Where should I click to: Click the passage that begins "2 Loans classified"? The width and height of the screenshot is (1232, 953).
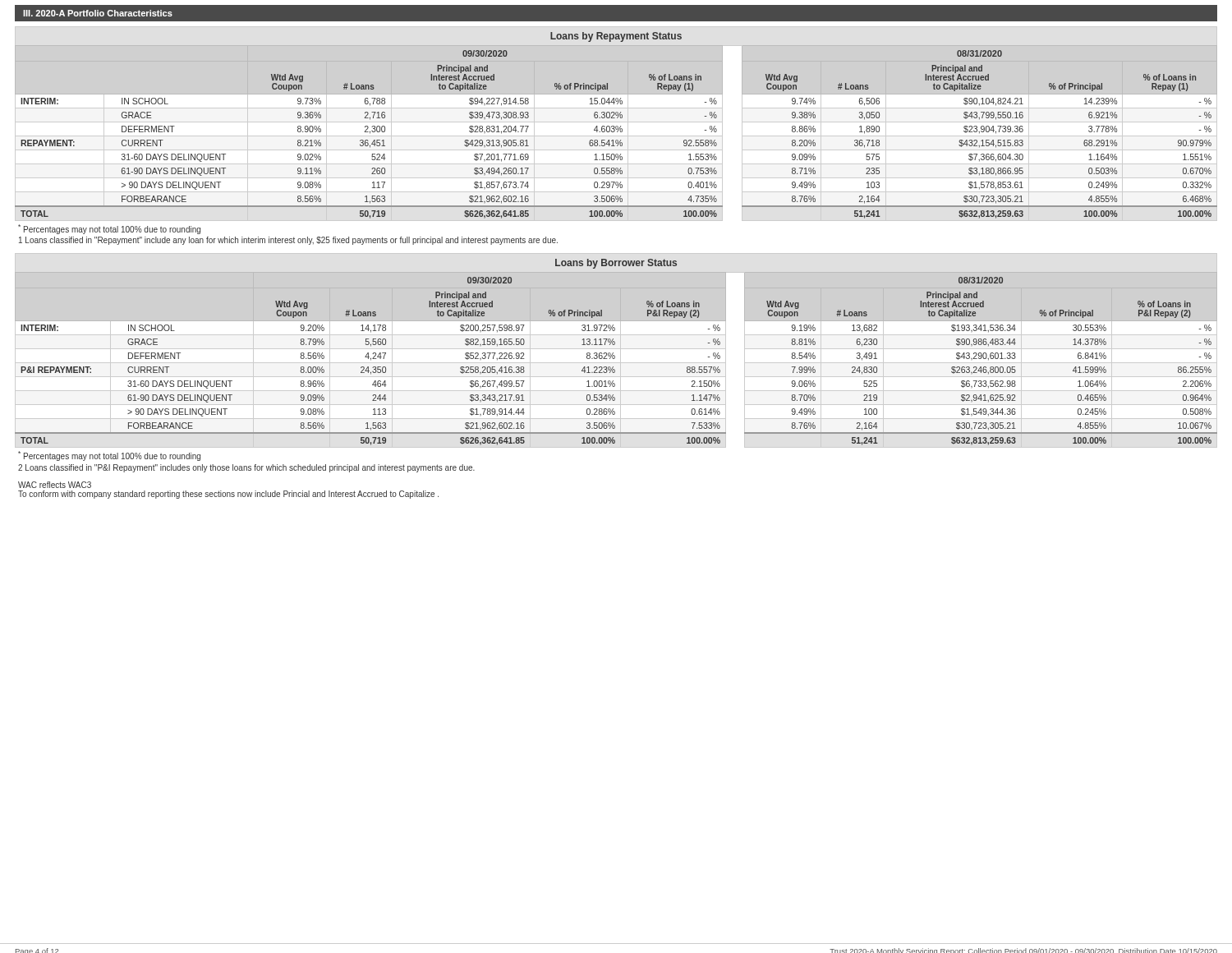point(247,468)
